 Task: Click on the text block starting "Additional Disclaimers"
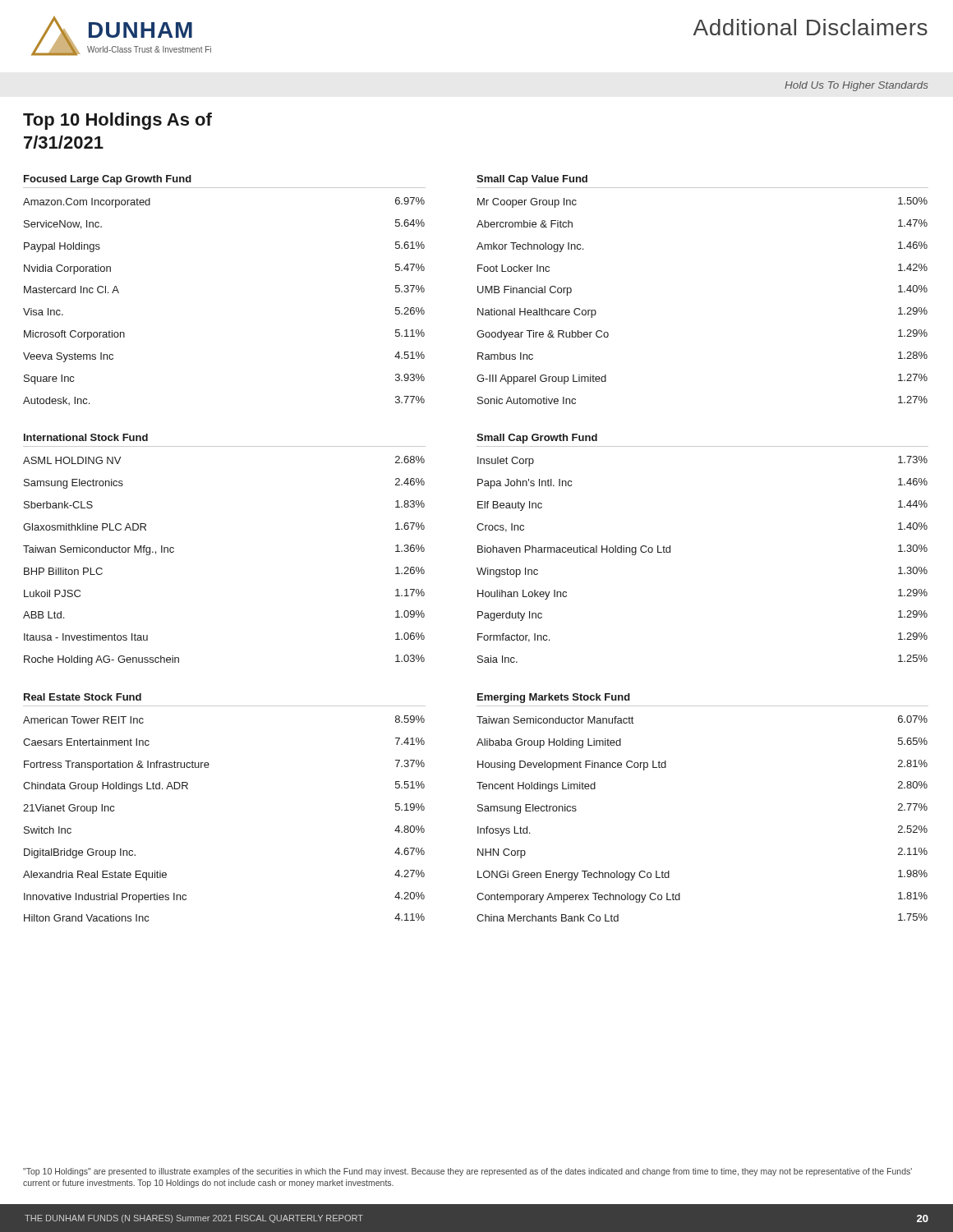811,28
